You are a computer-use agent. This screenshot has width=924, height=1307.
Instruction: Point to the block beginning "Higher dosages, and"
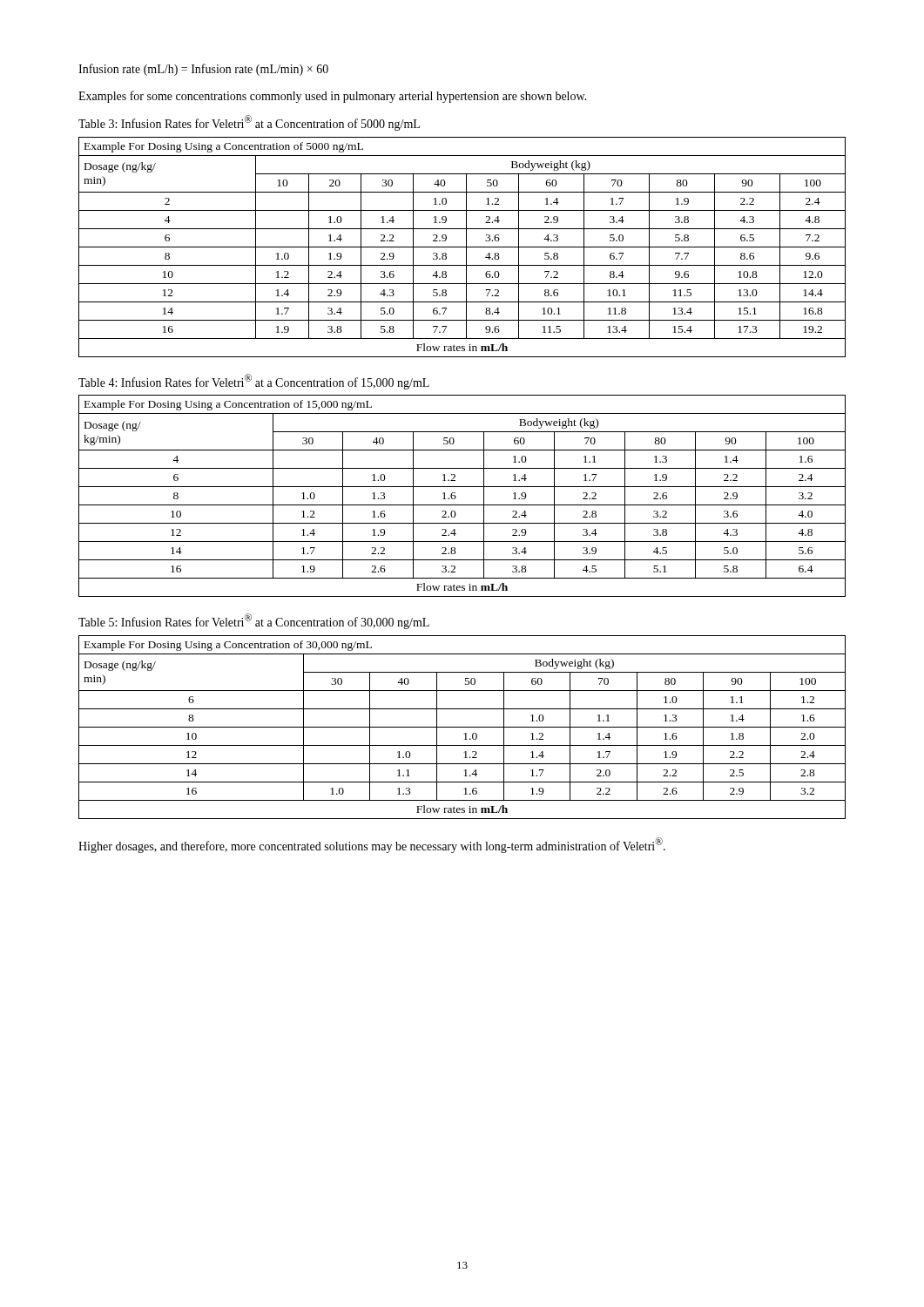tap(372, 845)
